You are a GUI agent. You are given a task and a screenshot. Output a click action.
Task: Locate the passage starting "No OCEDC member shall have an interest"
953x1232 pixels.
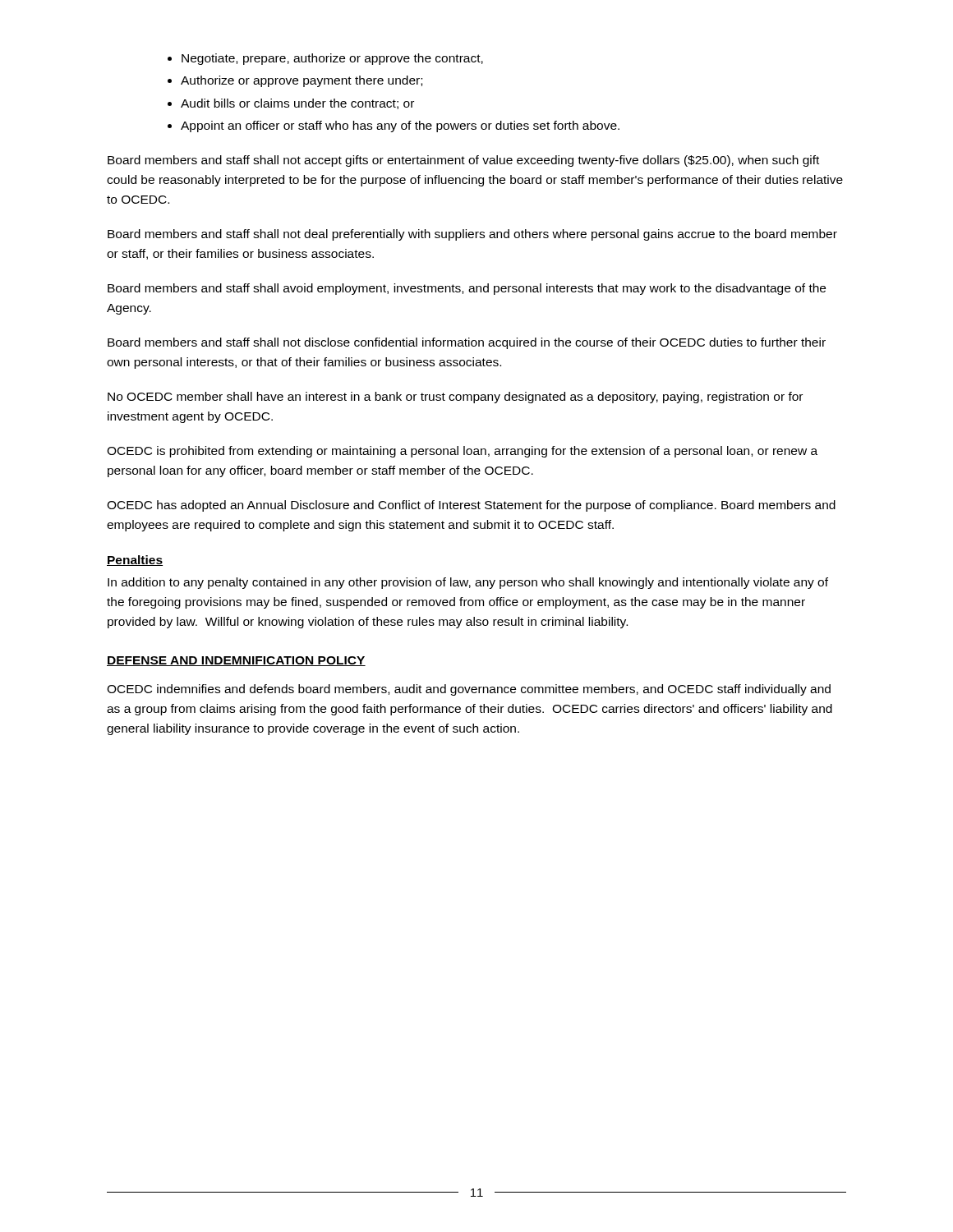coord(455,406)
